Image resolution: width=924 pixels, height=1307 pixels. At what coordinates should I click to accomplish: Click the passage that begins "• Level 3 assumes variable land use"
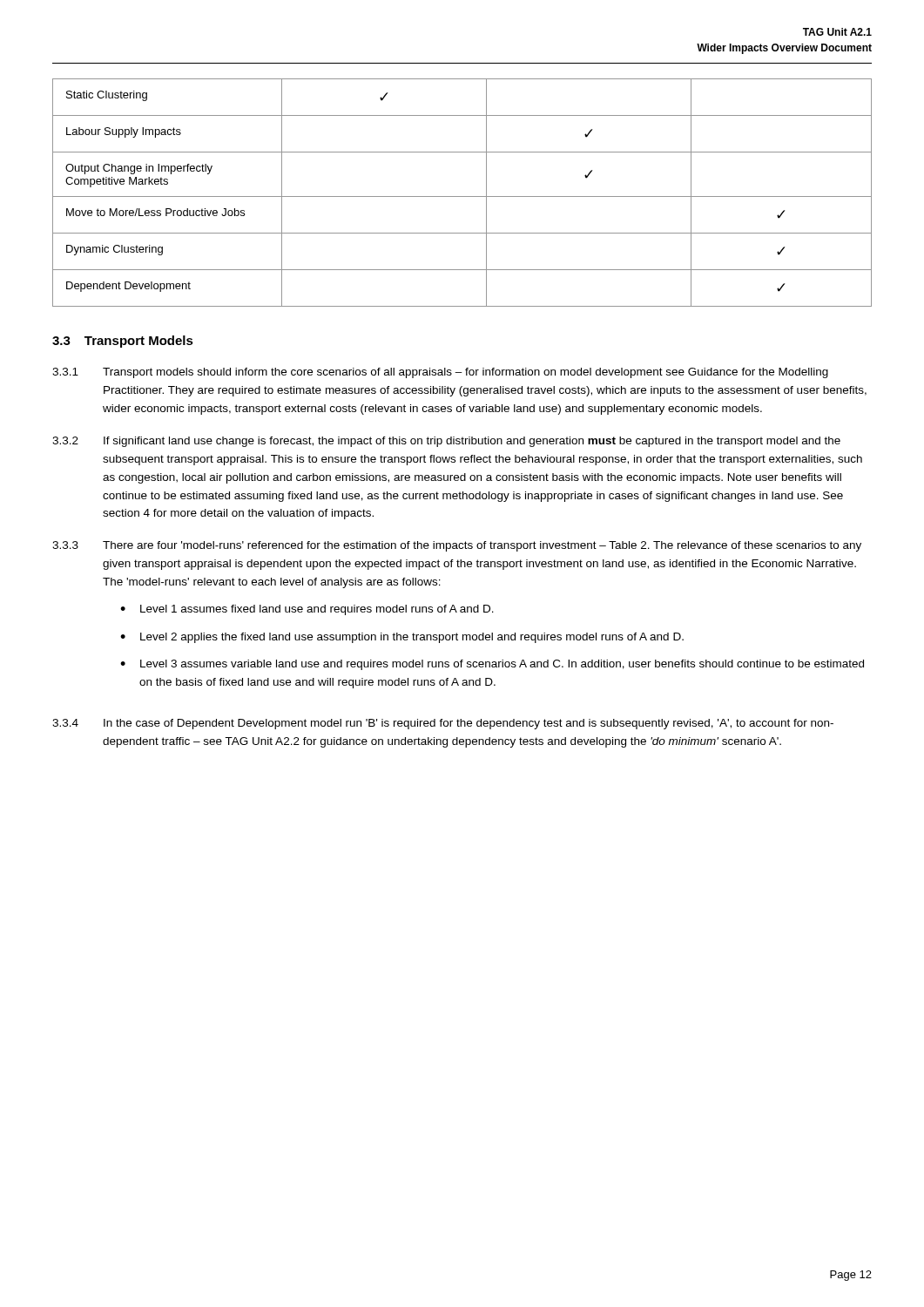[496, 674]
